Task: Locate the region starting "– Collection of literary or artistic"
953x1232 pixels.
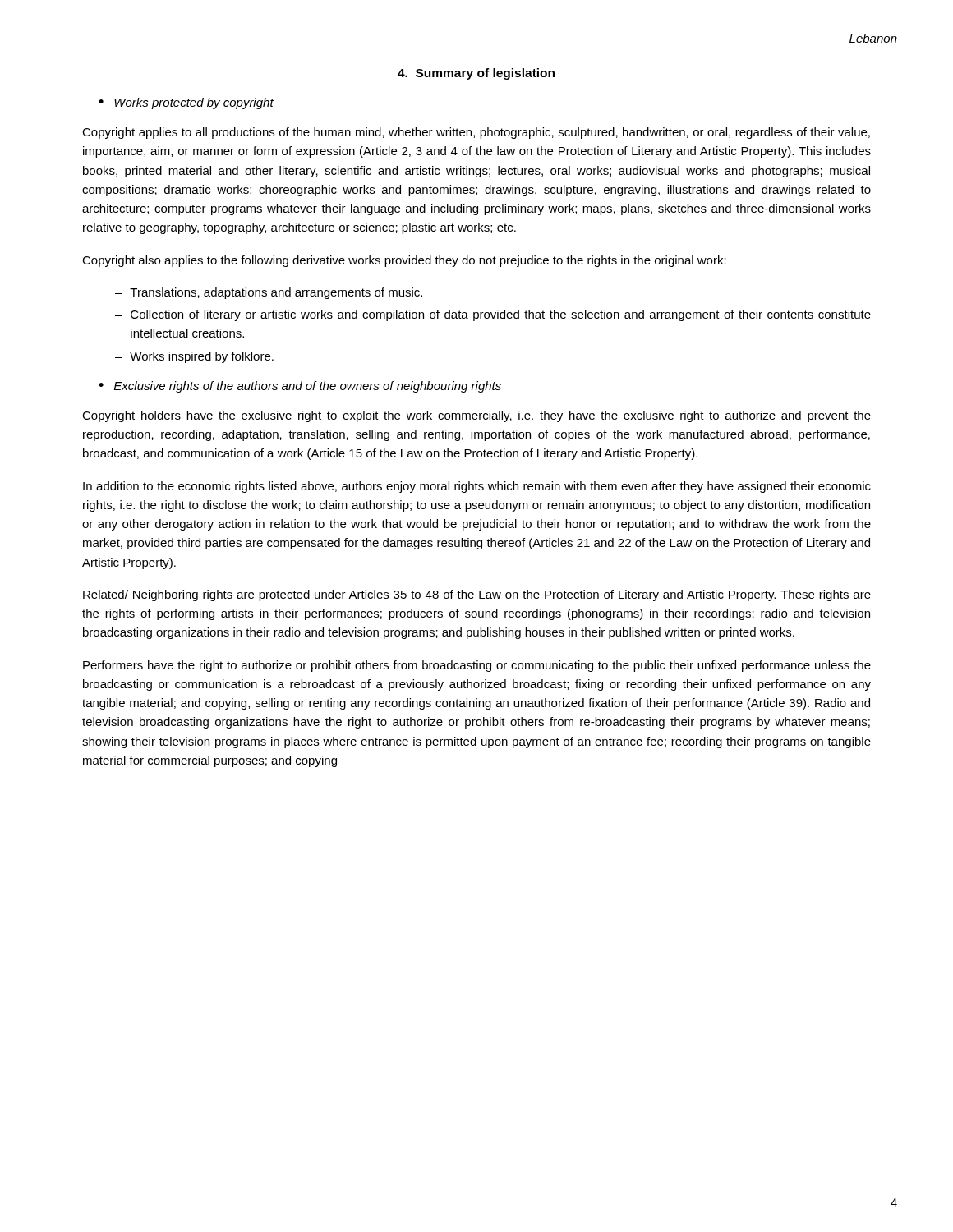Action: pos(493,324)
